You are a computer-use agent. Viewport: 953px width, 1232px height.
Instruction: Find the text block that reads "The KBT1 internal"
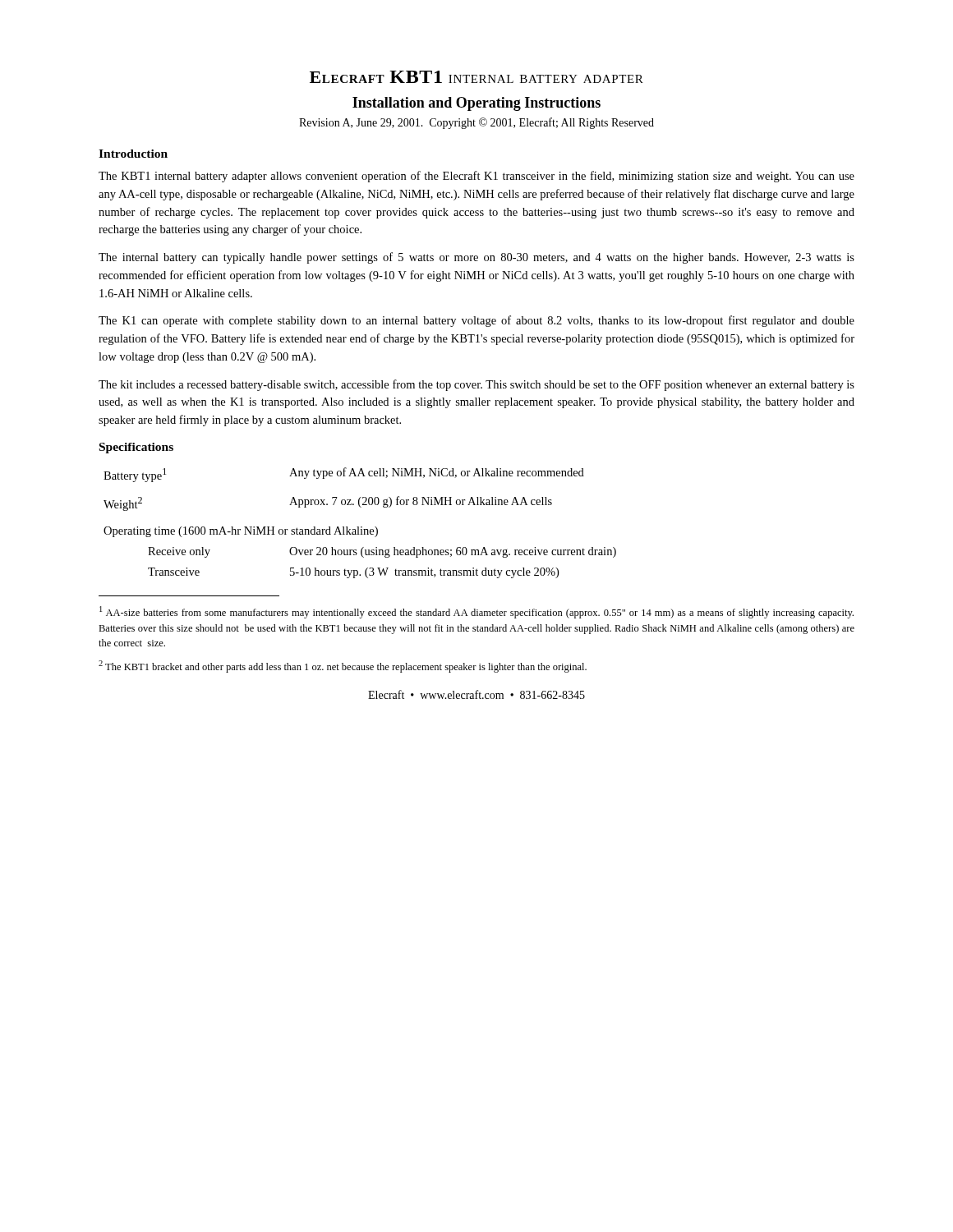point(476,203)
